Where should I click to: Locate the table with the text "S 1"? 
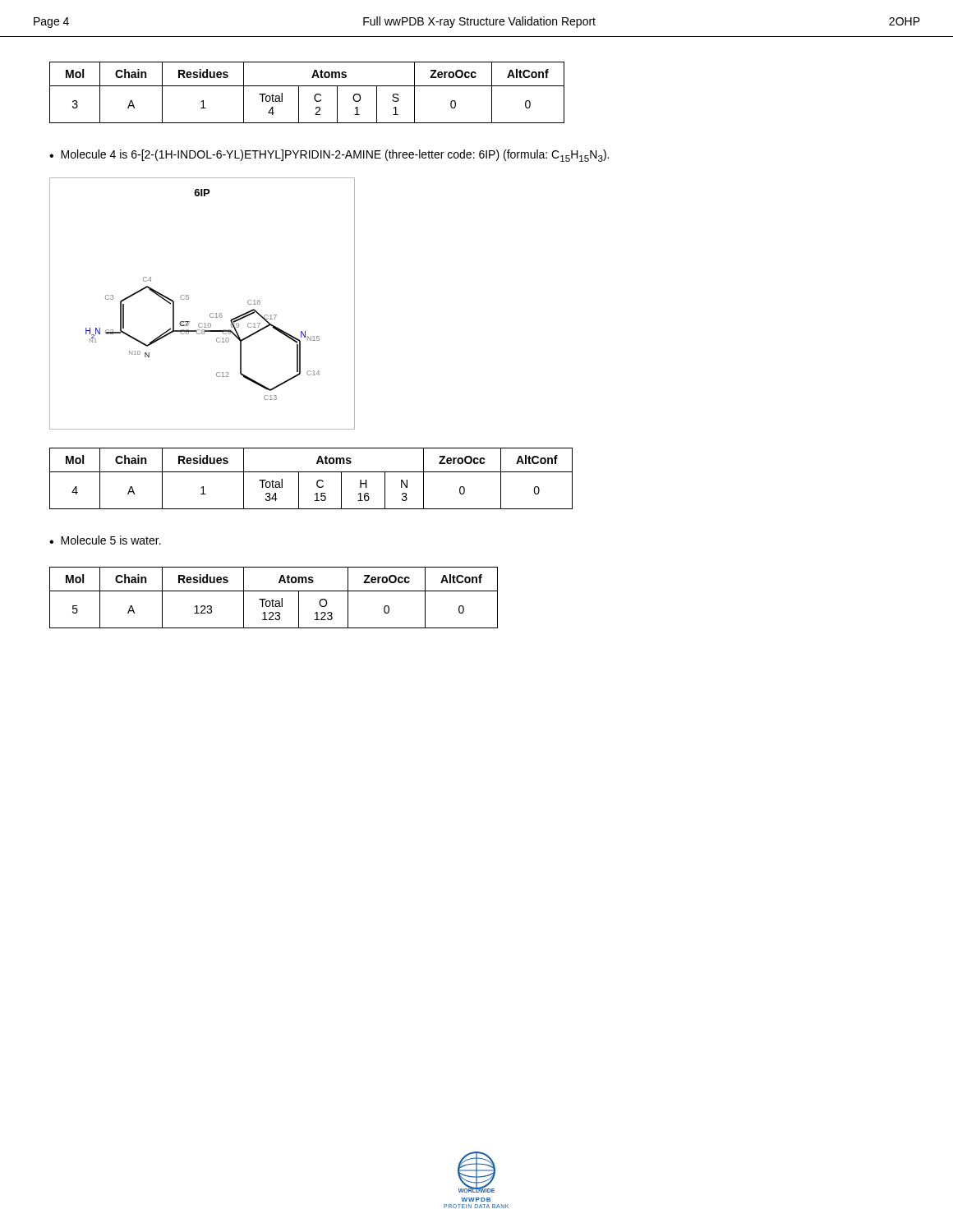(x=476, y=92)
